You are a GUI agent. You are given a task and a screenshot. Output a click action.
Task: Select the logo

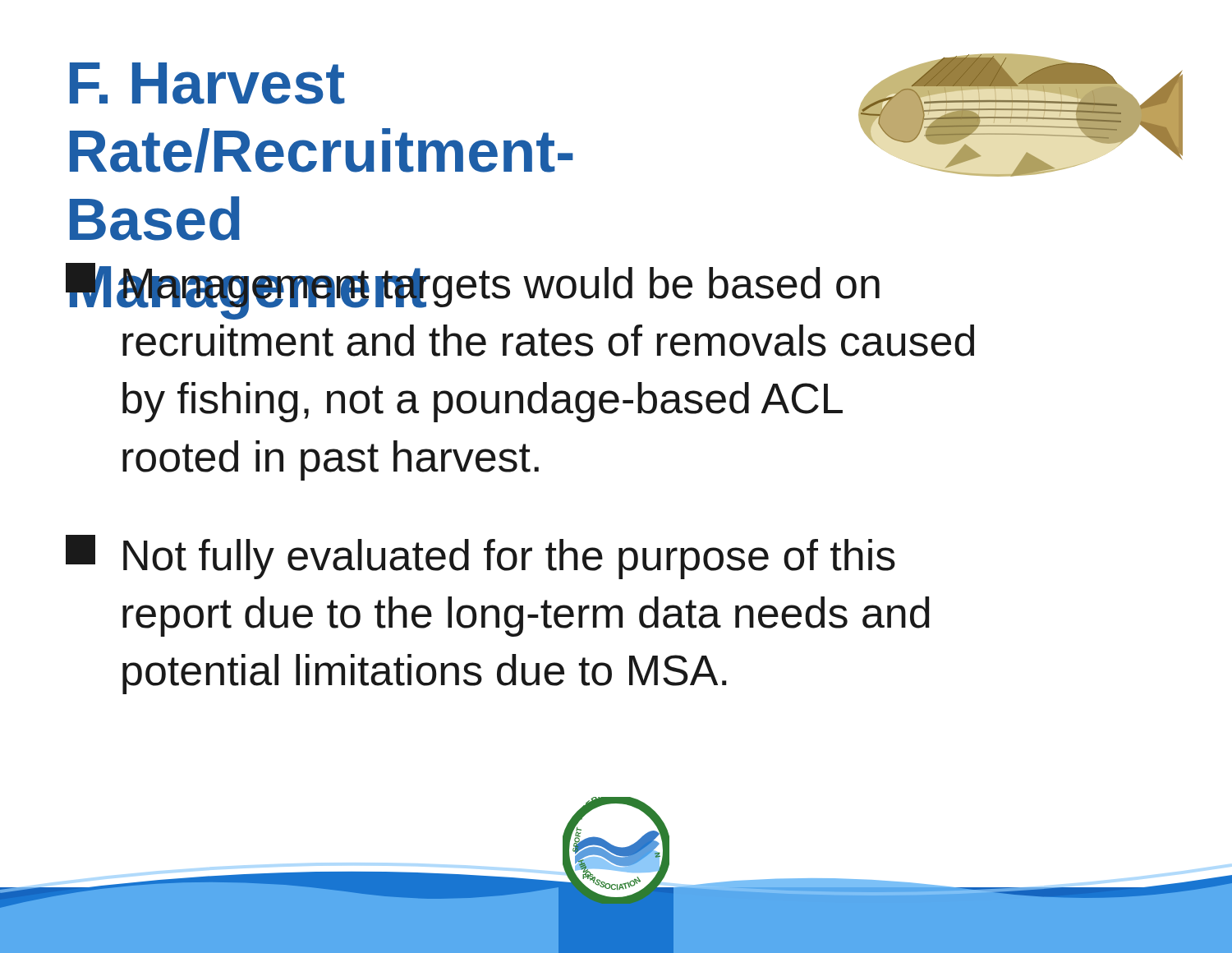(616, 850)
